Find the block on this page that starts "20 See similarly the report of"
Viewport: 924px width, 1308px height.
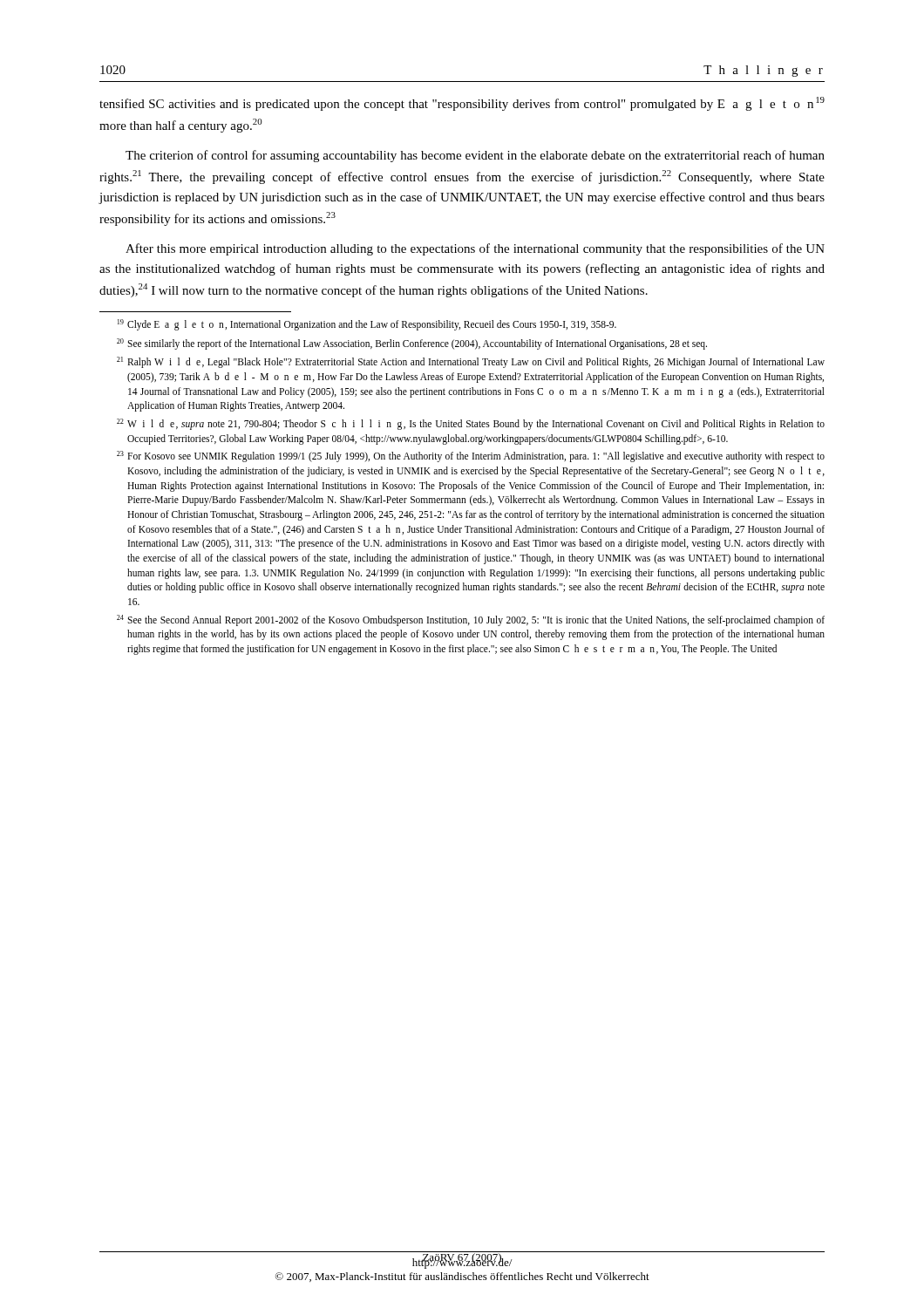pos(462,344)
